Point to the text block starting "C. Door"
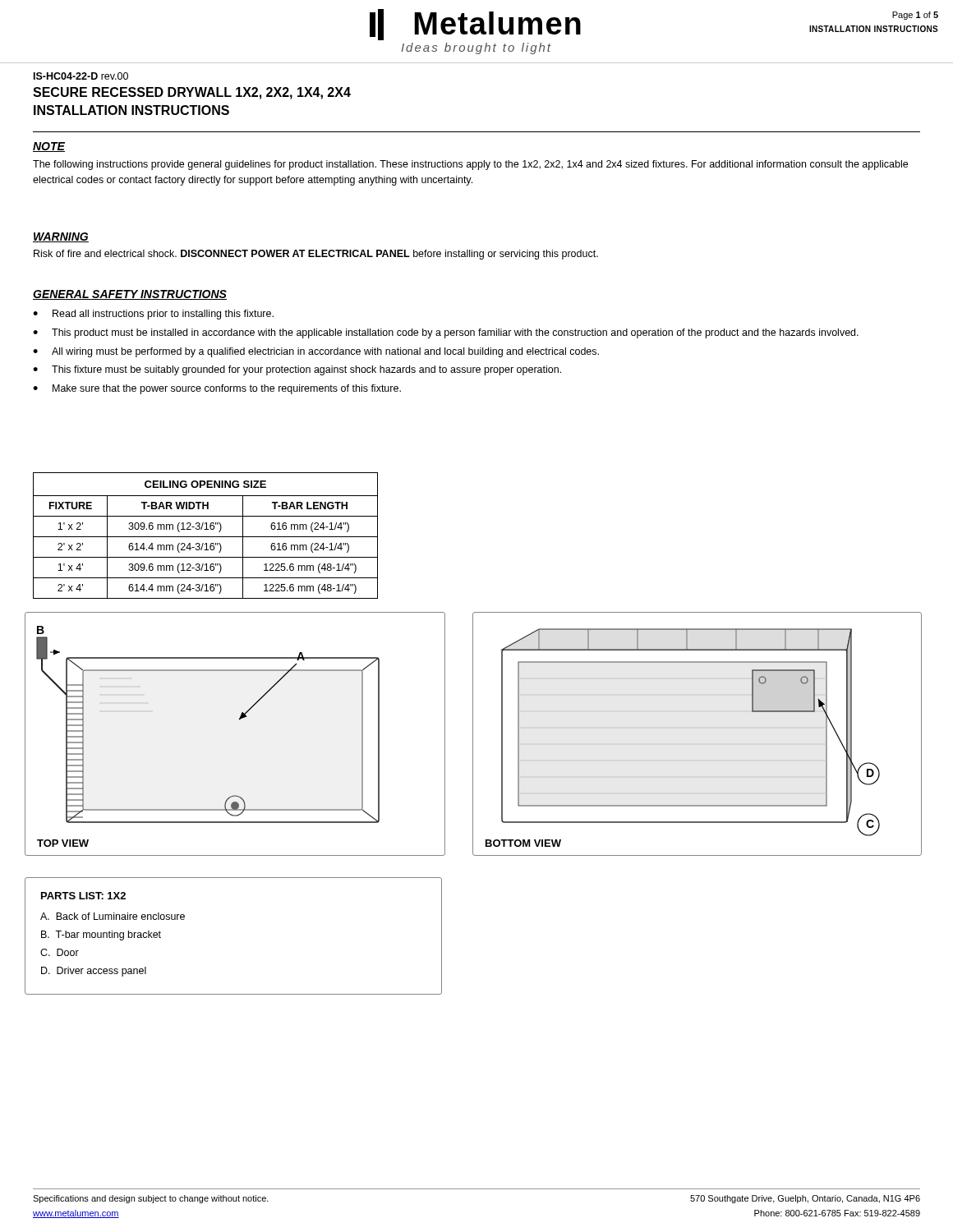 tap(59, 953)
